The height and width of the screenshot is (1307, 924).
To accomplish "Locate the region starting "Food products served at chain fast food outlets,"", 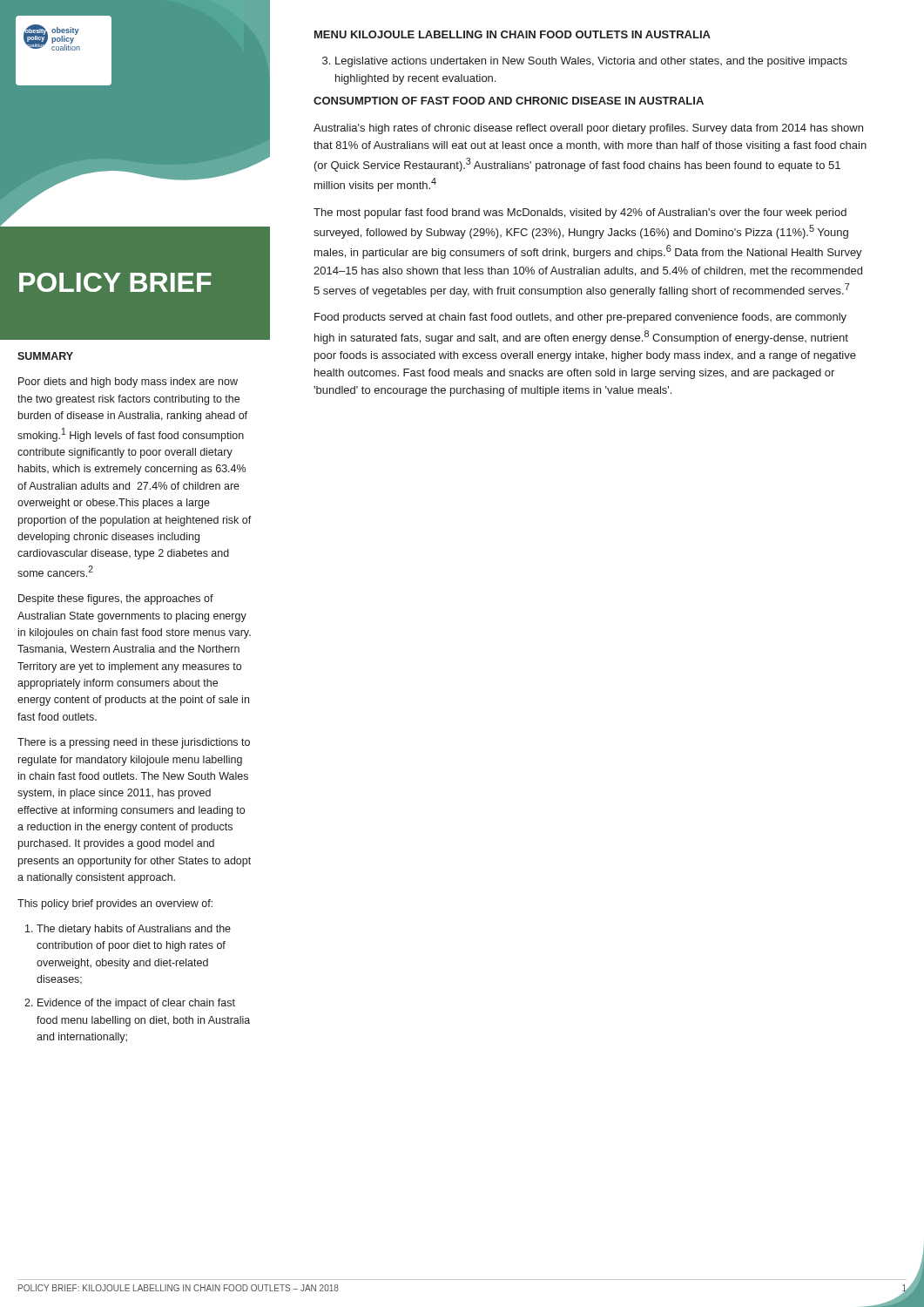I will pyautogui.click(x=592, y=354).
